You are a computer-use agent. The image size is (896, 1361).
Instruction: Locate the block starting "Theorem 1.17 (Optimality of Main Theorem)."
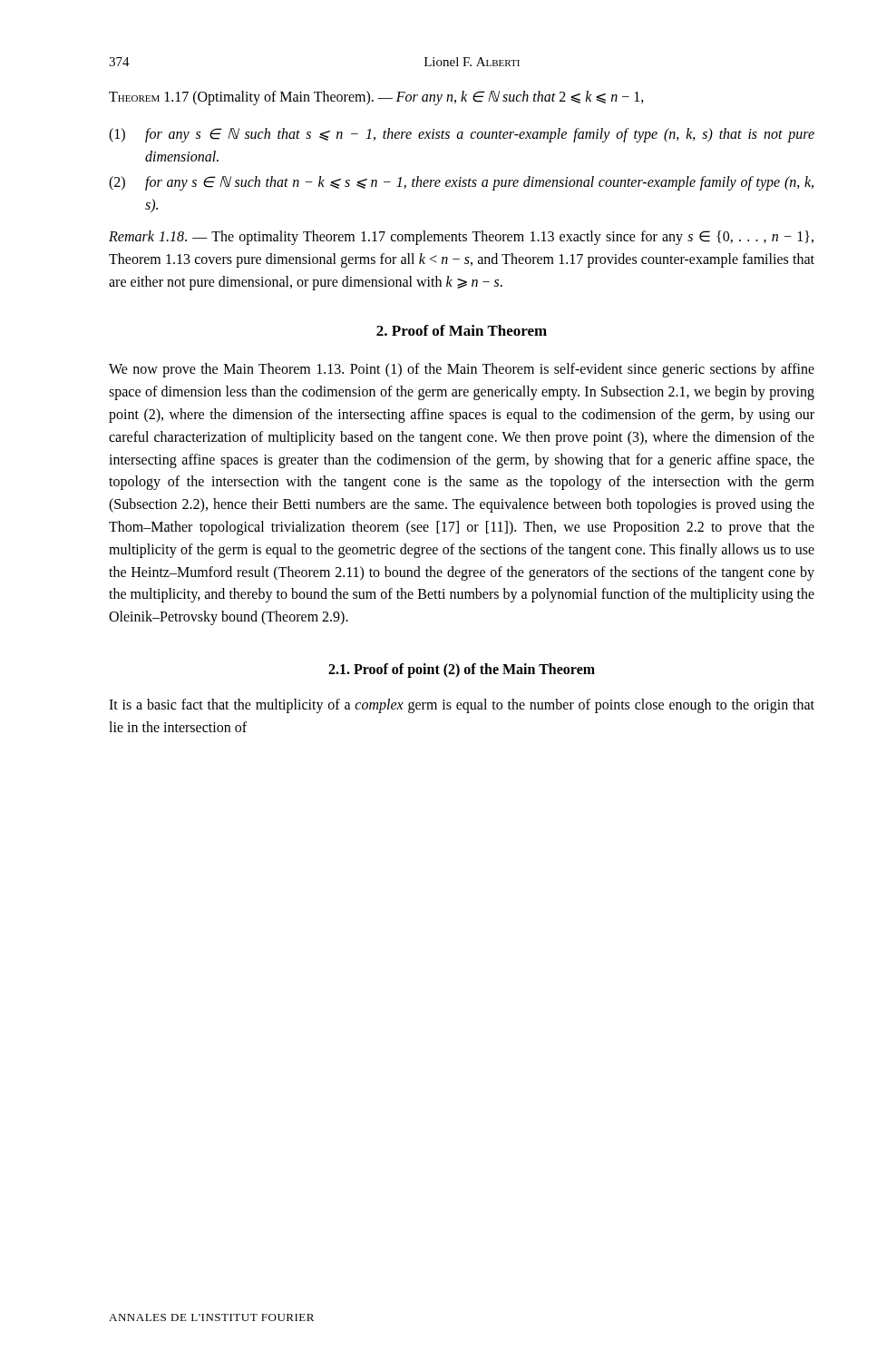[377, 97]
